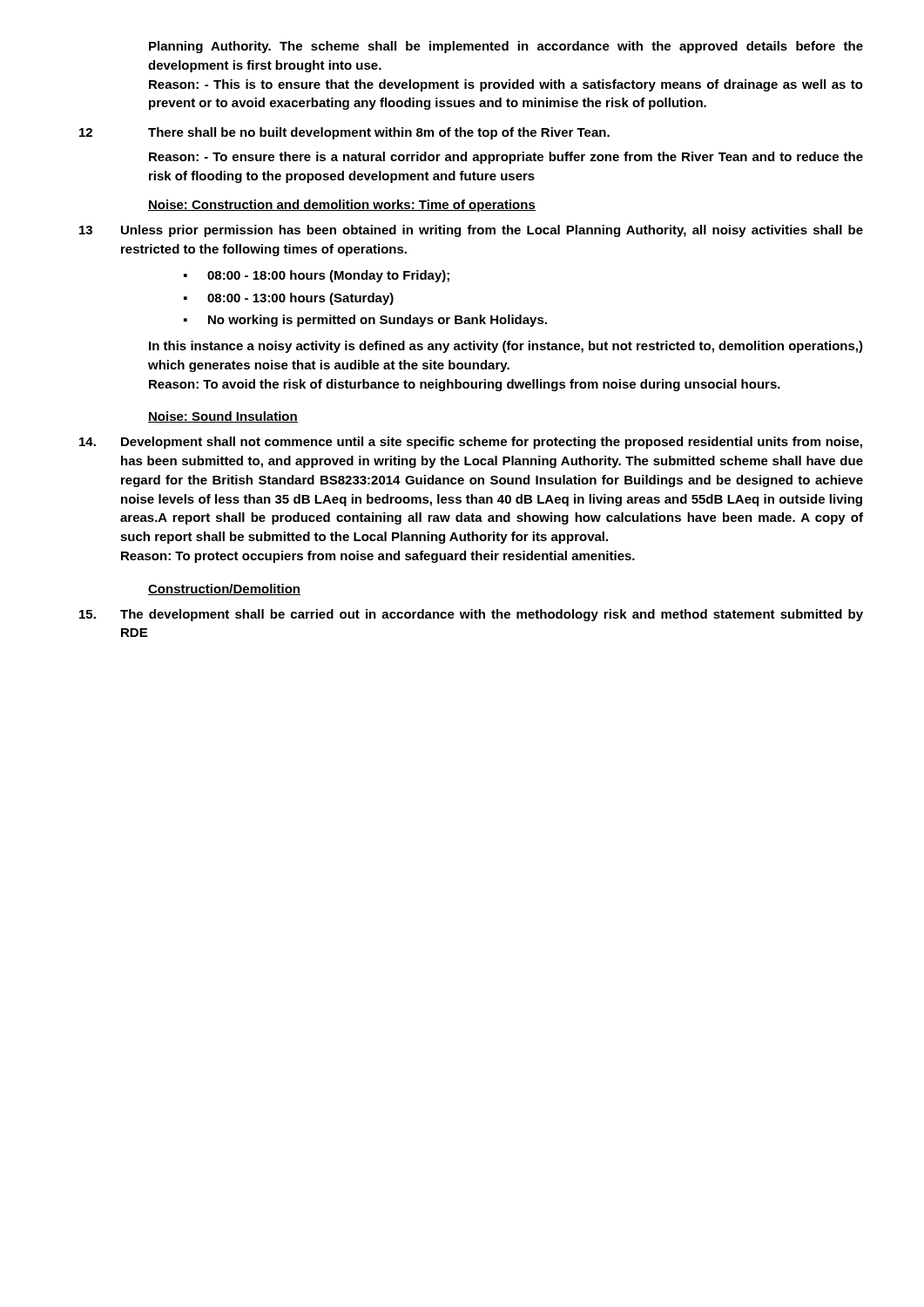Where is the passage that starts "▪ 08:00 - 13:00 hours"?

click(x=289, y=299)
